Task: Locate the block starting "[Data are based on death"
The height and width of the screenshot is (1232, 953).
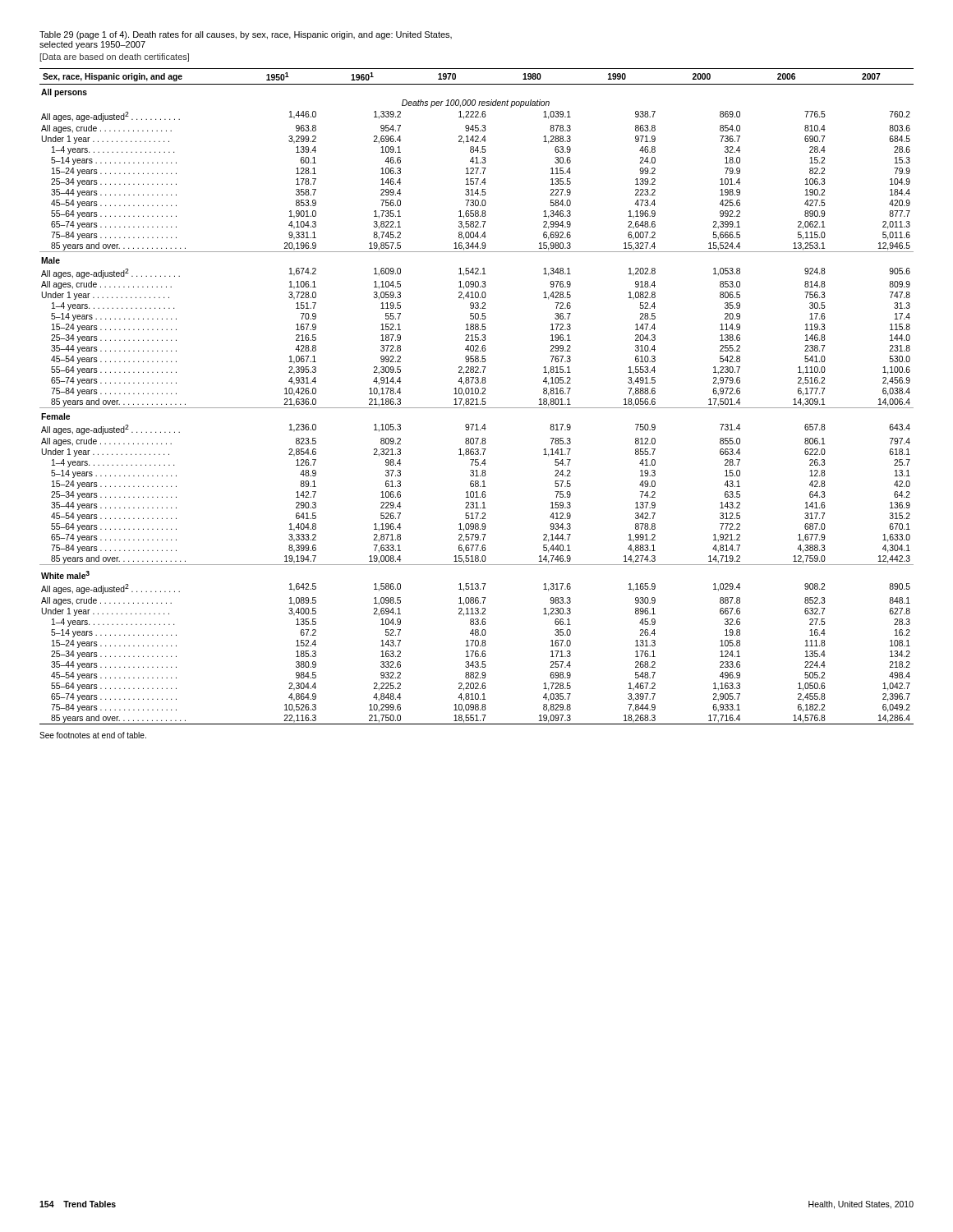Action: (115, 57)
